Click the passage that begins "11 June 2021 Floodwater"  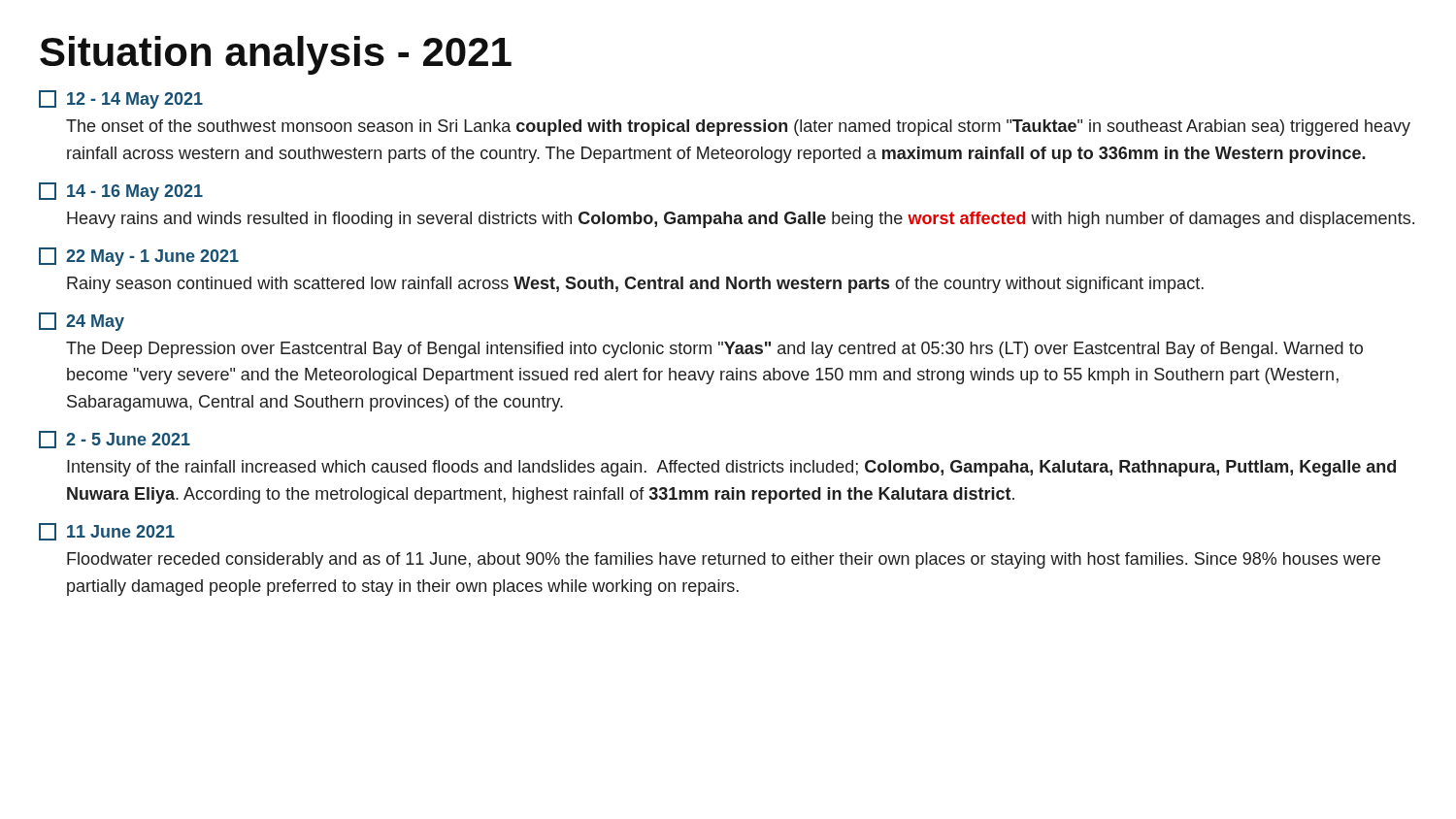[728, 561]
